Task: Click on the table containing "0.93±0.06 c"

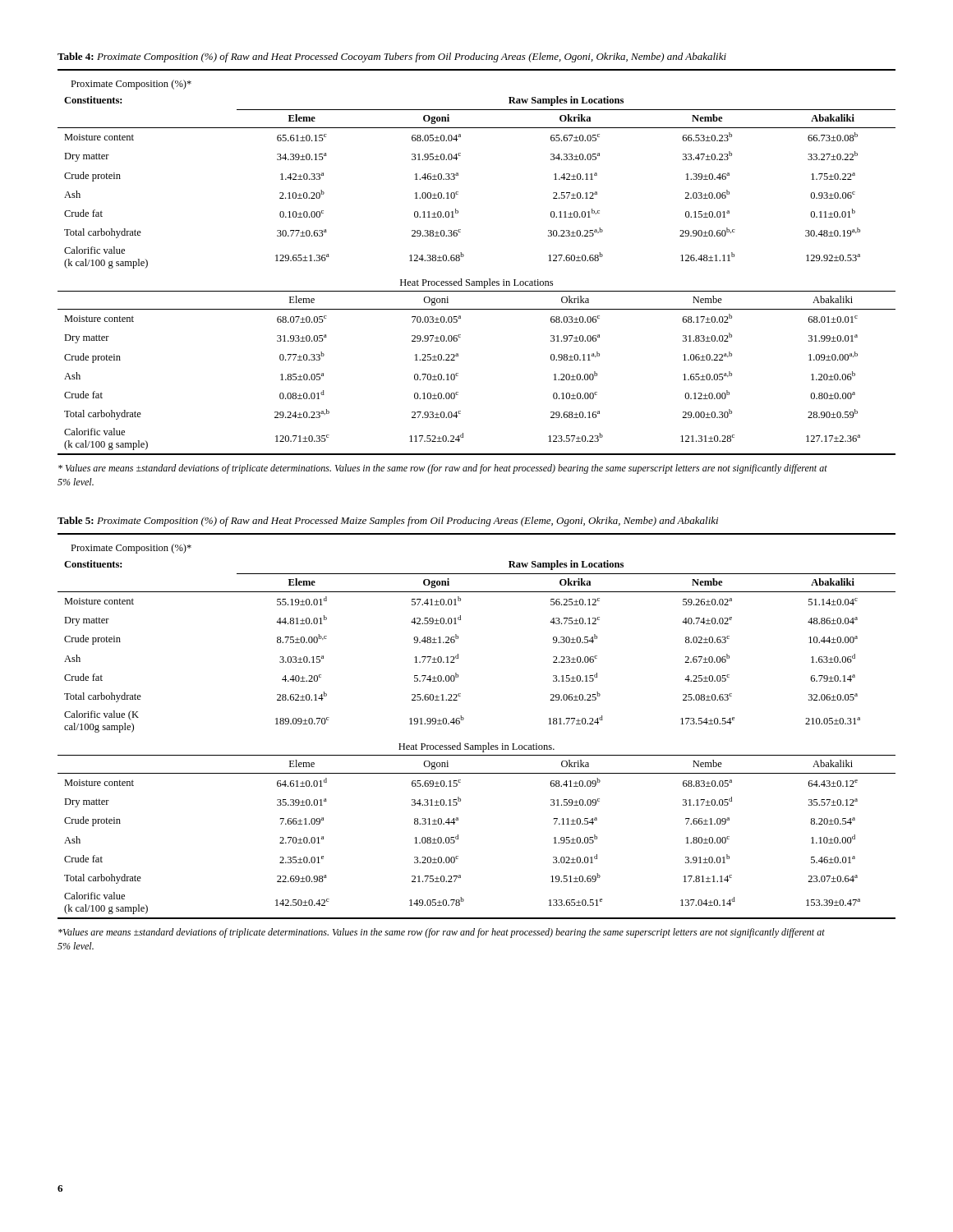Action: [476, 262]
